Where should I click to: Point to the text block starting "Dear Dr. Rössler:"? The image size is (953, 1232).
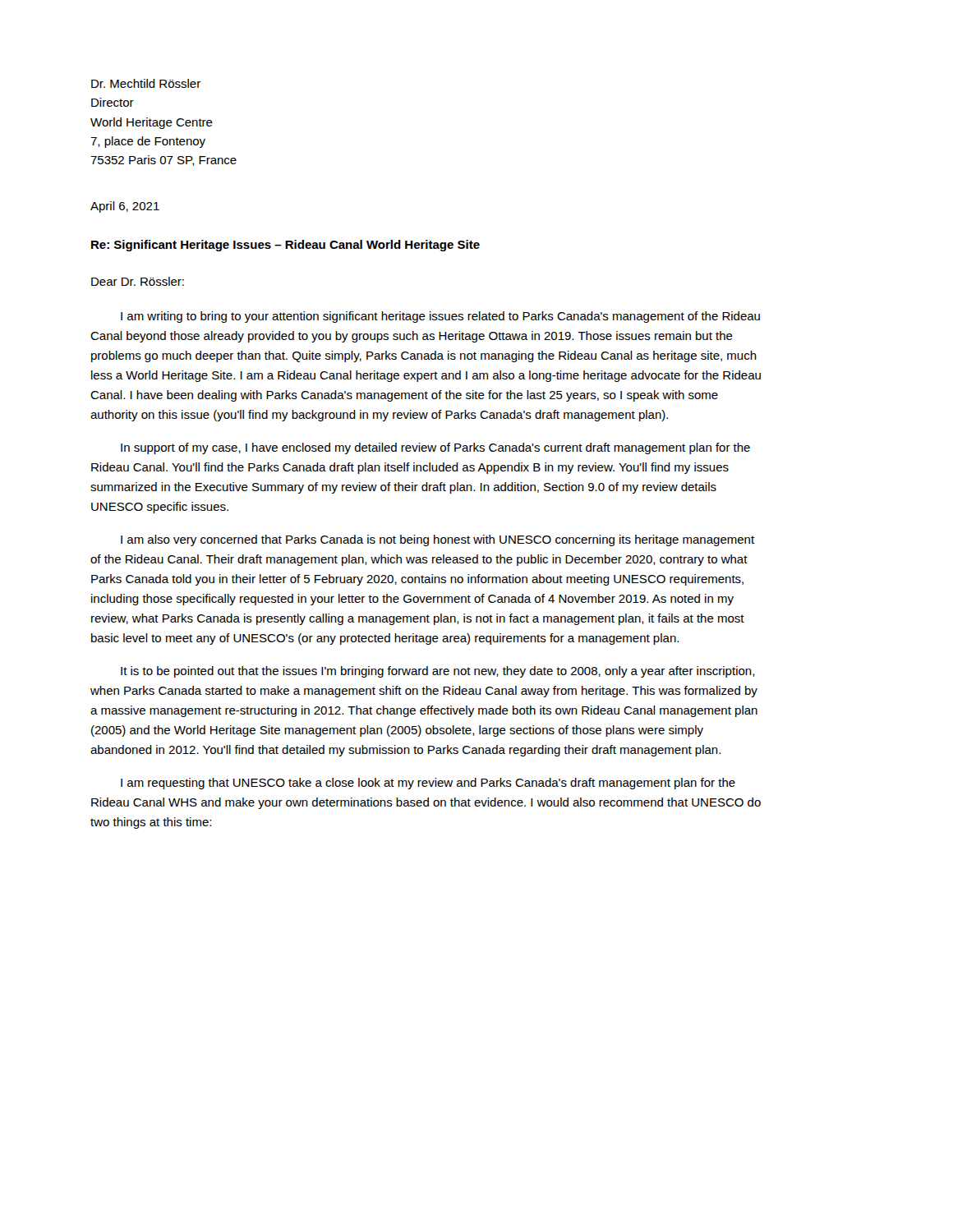click(x=138, y=282)
